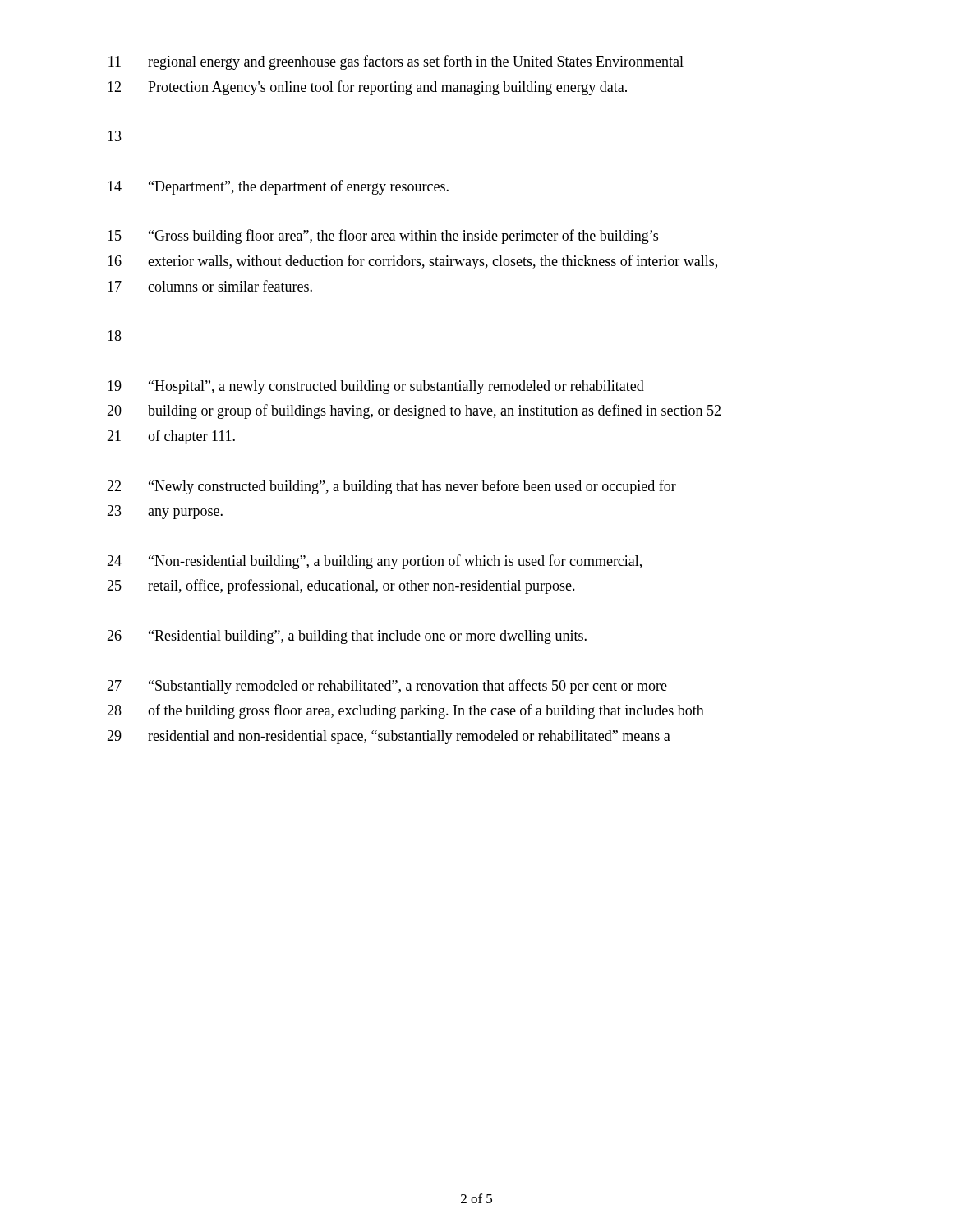Point to the element starting "16 exterior walls,"
This screenshot has width=953, height=1232.
pyautogui.click(x=476, y=261)
